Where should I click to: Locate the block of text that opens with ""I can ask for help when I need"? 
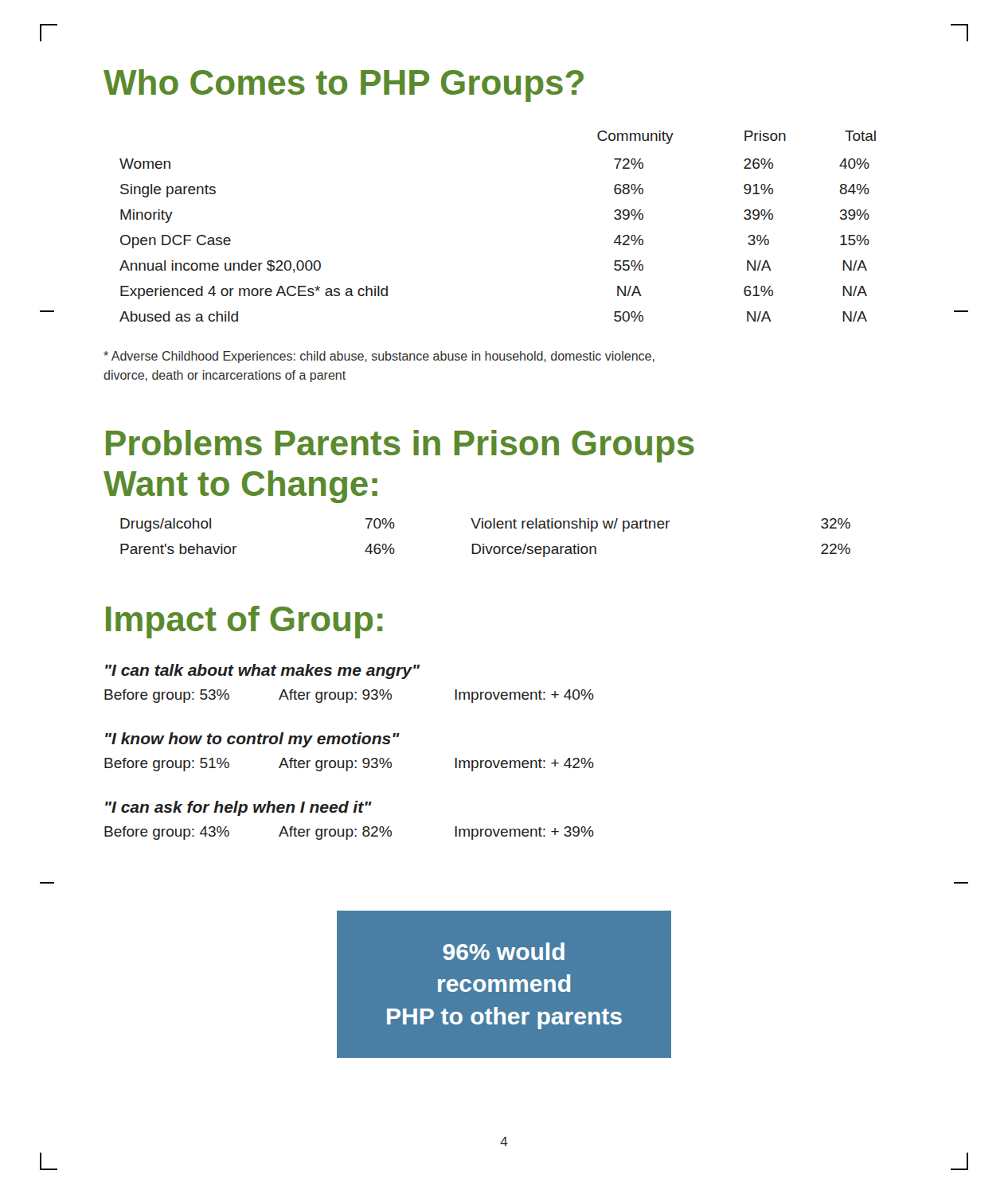[504, 819]
